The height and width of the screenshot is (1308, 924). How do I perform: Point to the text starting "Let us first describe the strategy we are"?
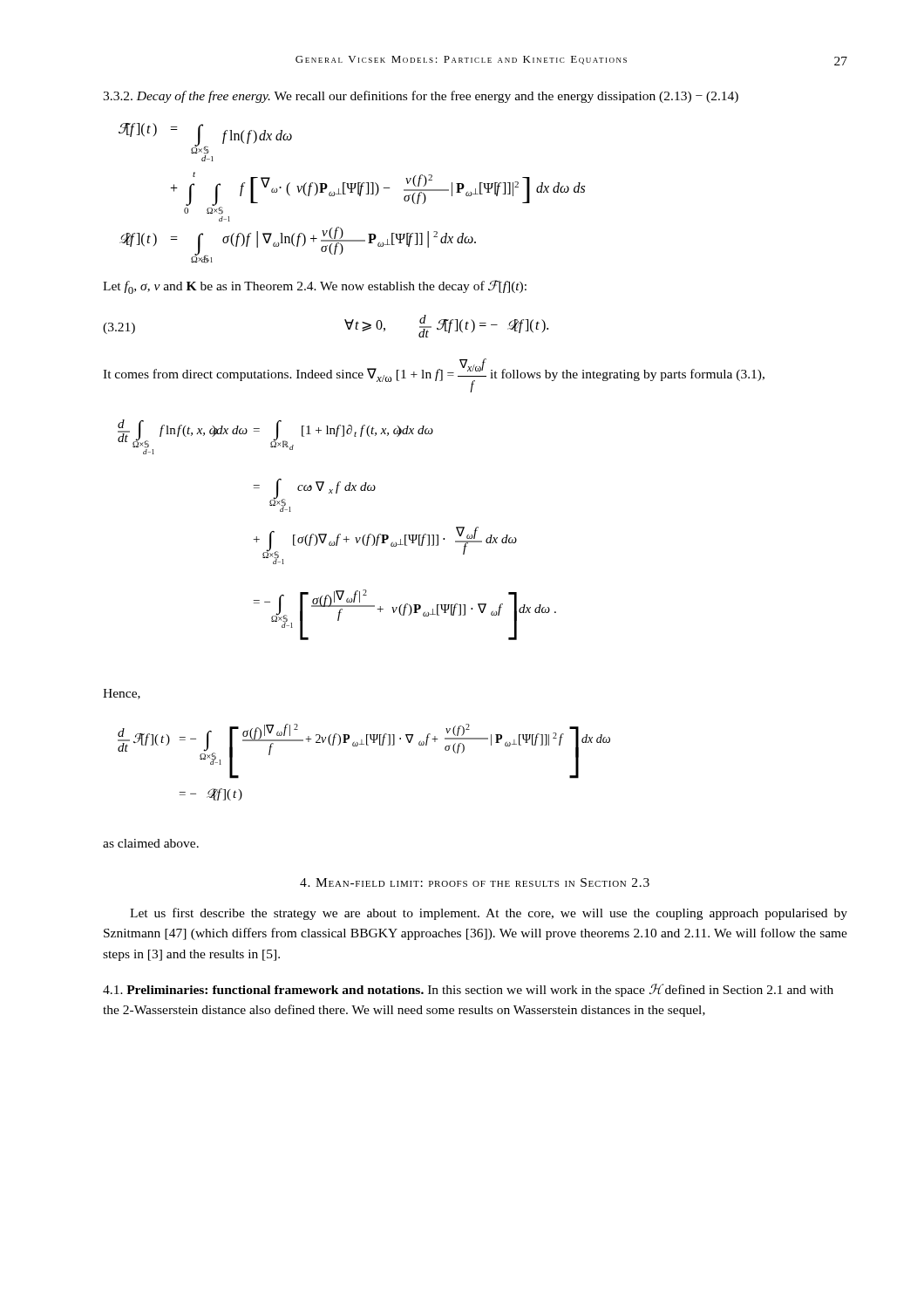coord(475,933)
